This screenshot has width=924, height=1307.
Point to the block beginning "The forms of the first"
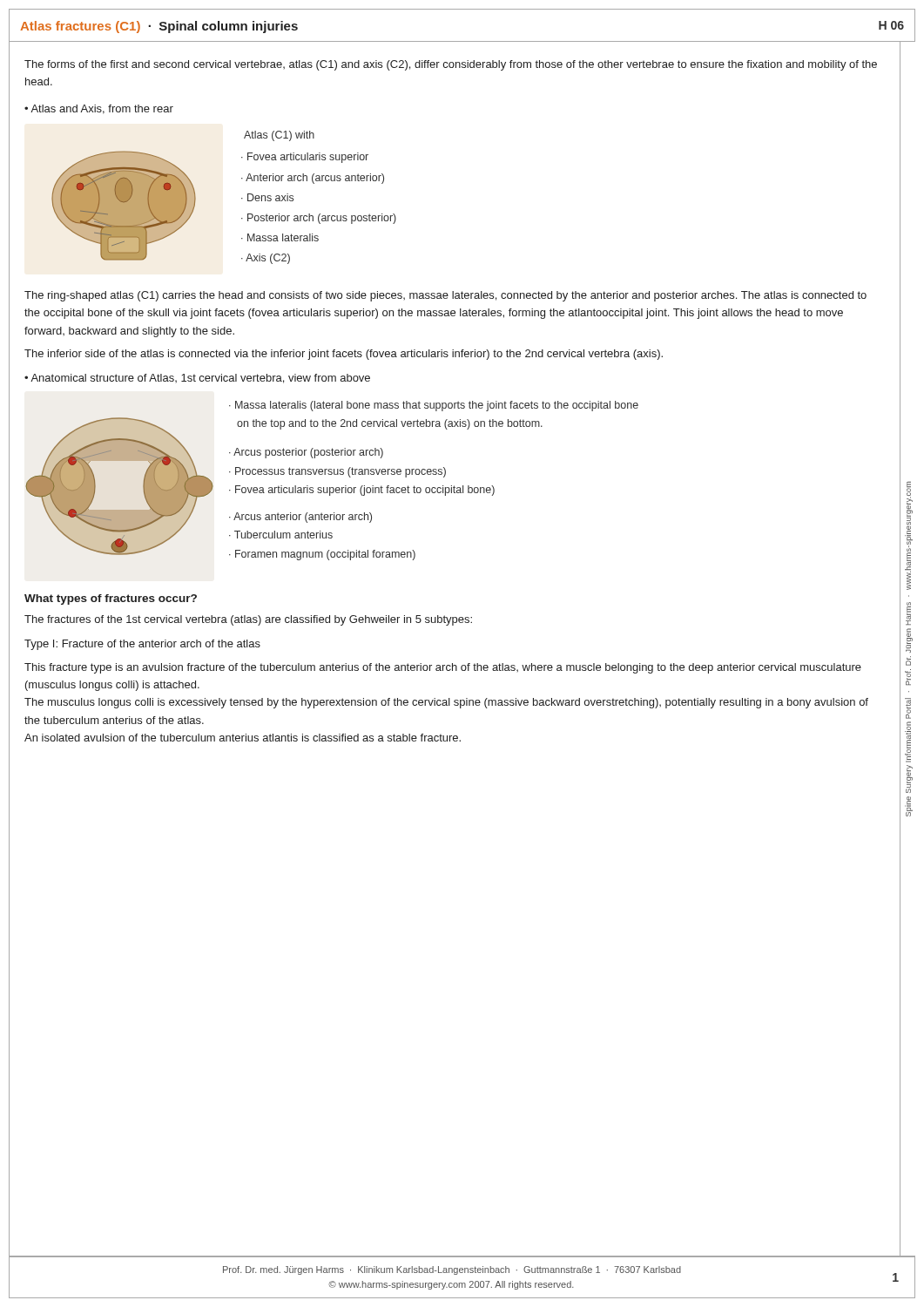pyautogui.click(x=451, y=73)
